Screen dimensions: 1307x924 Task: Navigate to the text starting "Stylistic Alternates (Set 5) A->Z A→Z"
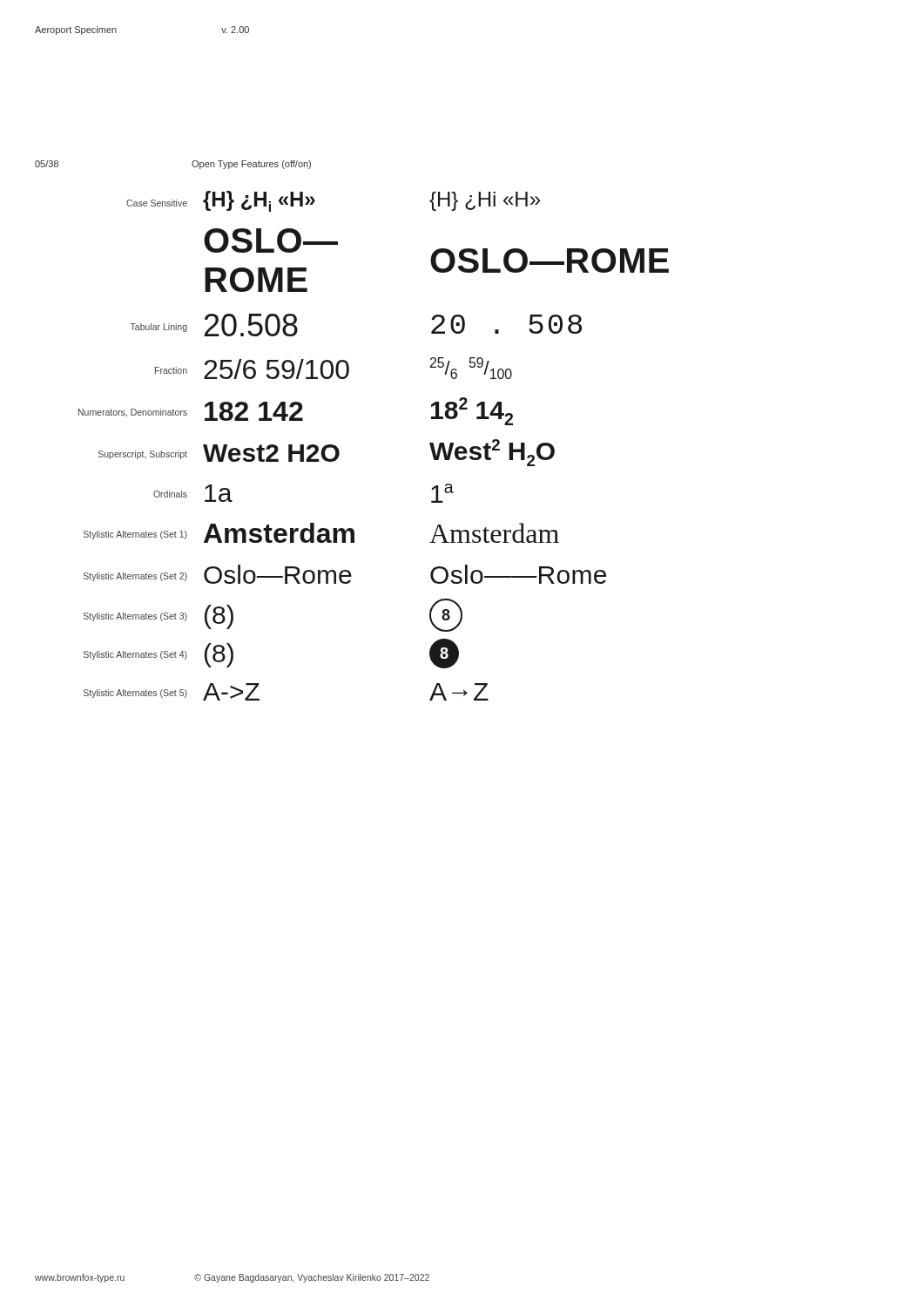[169, 692]
